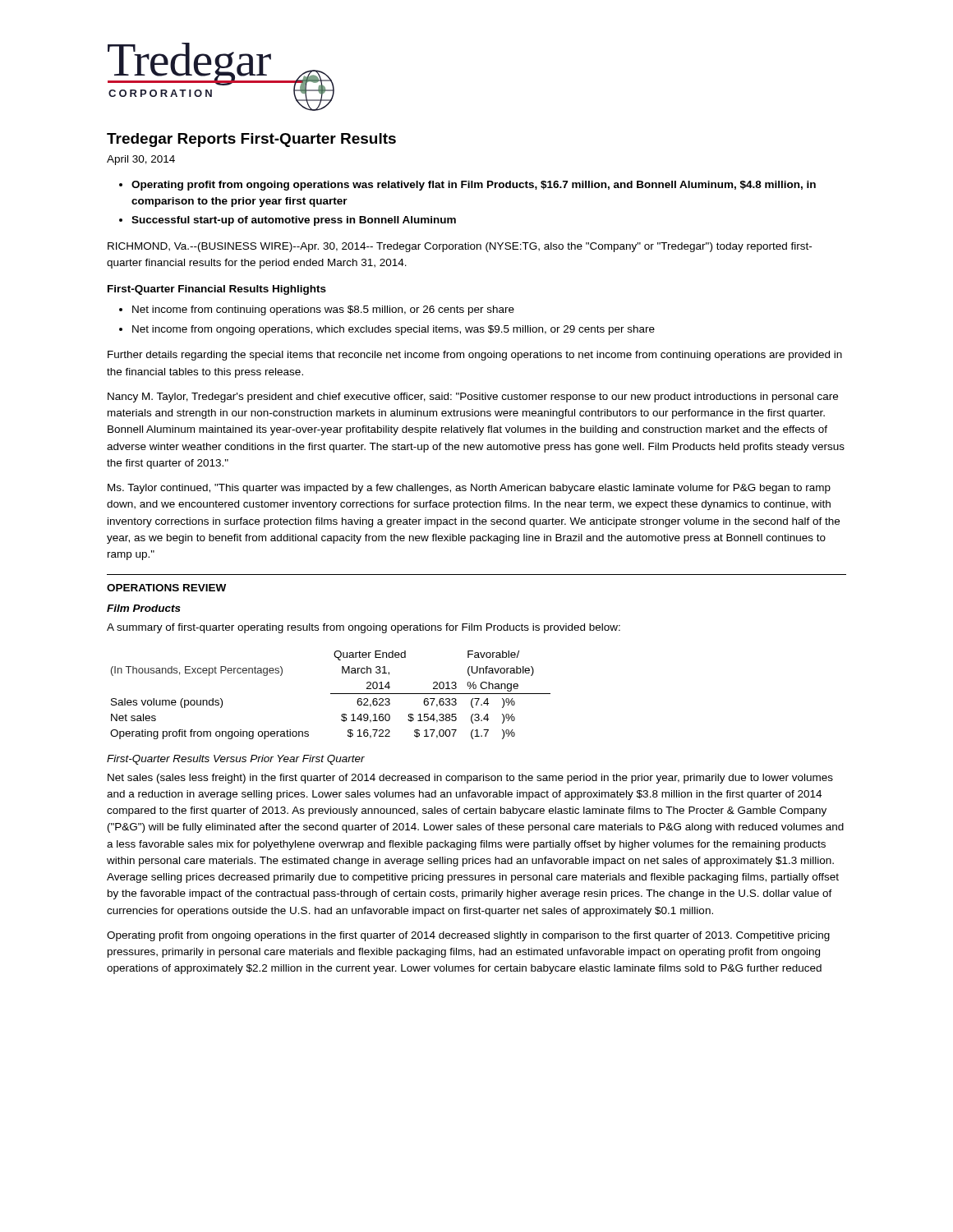Click a table
The image size is (953, 1232).
tap(476, 693)
